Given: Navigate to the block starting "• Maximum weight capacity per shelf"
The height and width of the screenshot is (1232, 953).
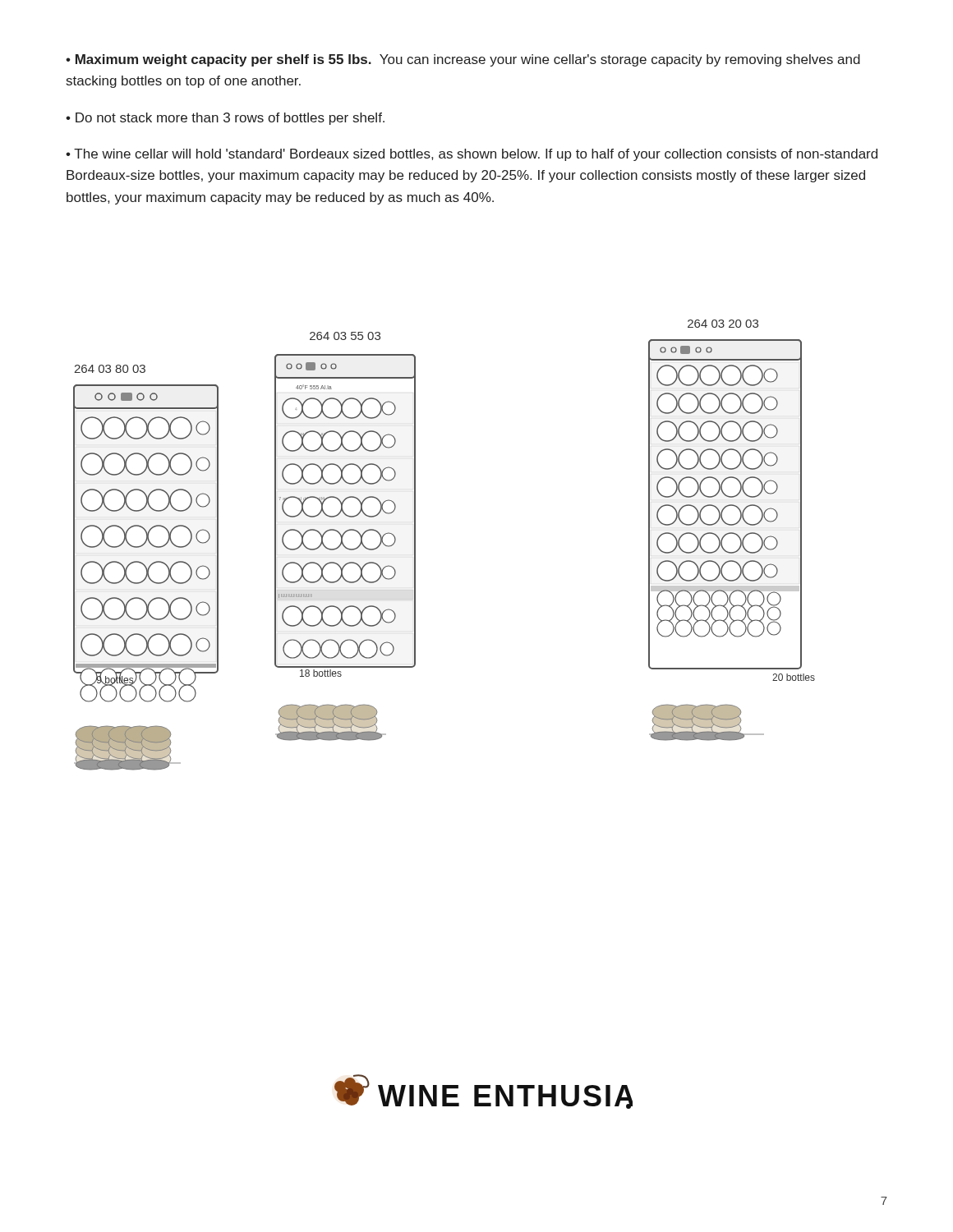Looking at the screenshot, I should [463, 70].
